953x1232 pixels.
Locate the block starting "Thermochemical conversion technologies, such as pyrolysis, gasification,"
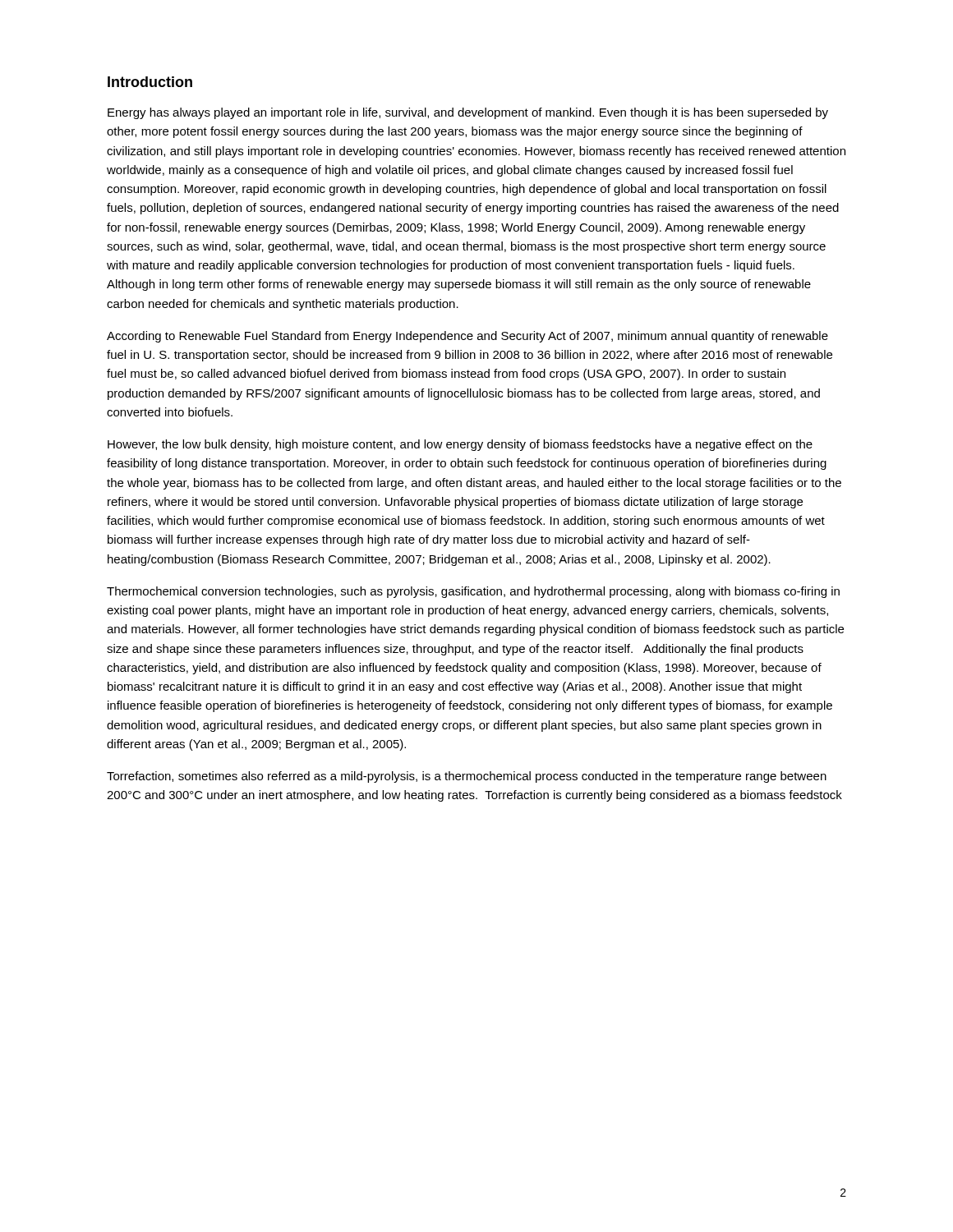coord(476,667)
